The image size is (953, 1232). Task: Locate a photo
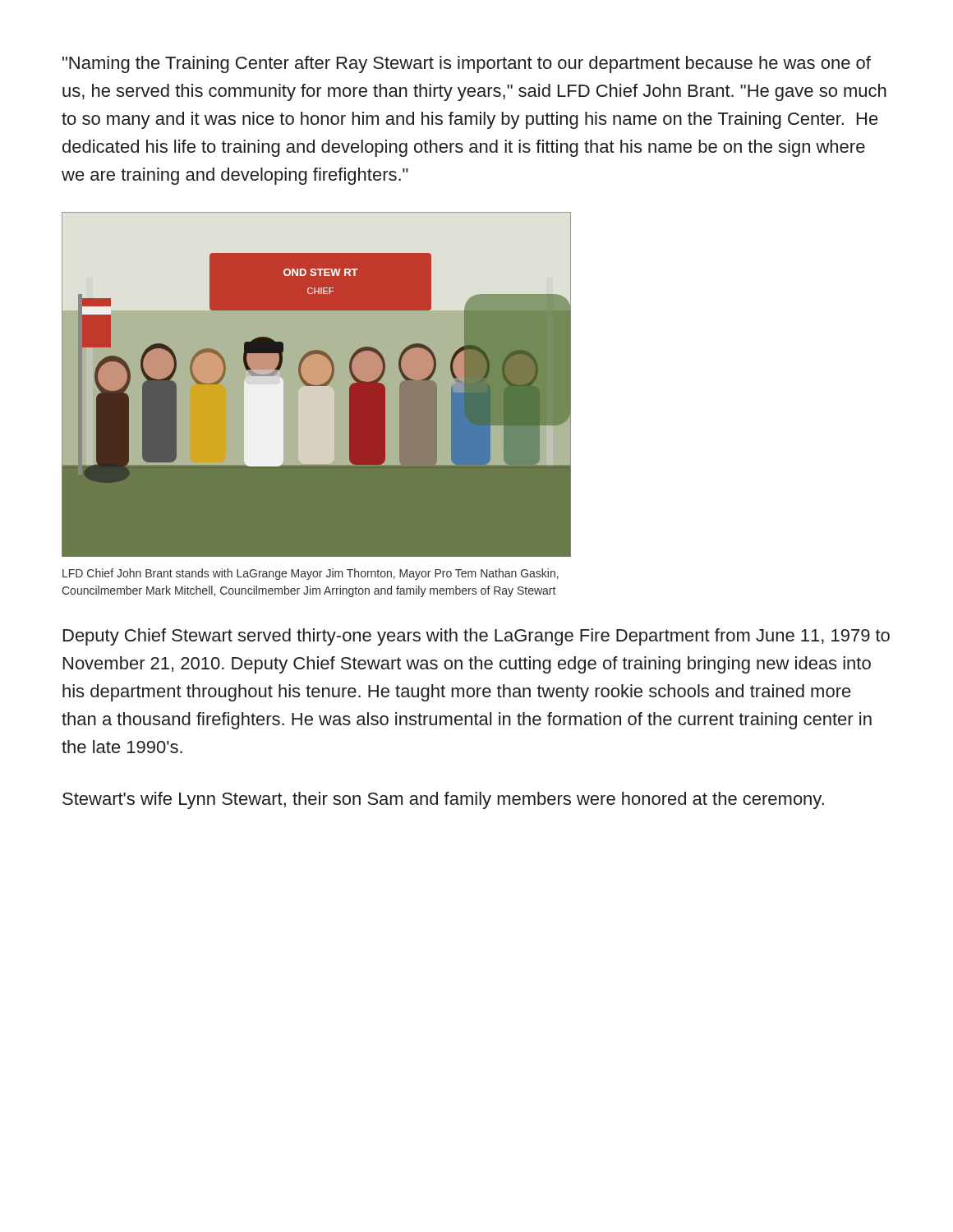[476, 385]
